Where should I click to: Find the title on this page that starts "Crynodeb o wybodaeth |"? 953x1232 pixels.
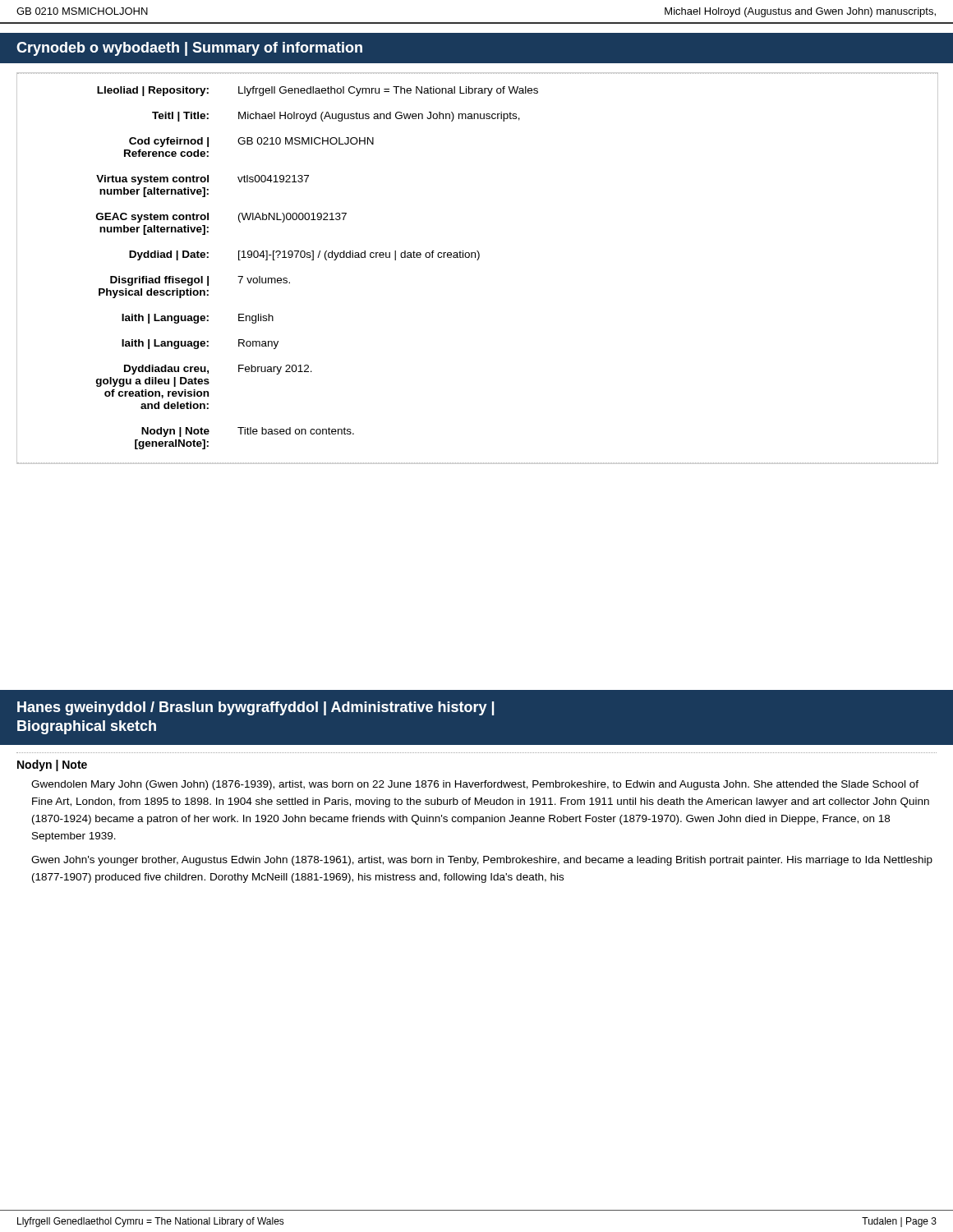point(189,49)
